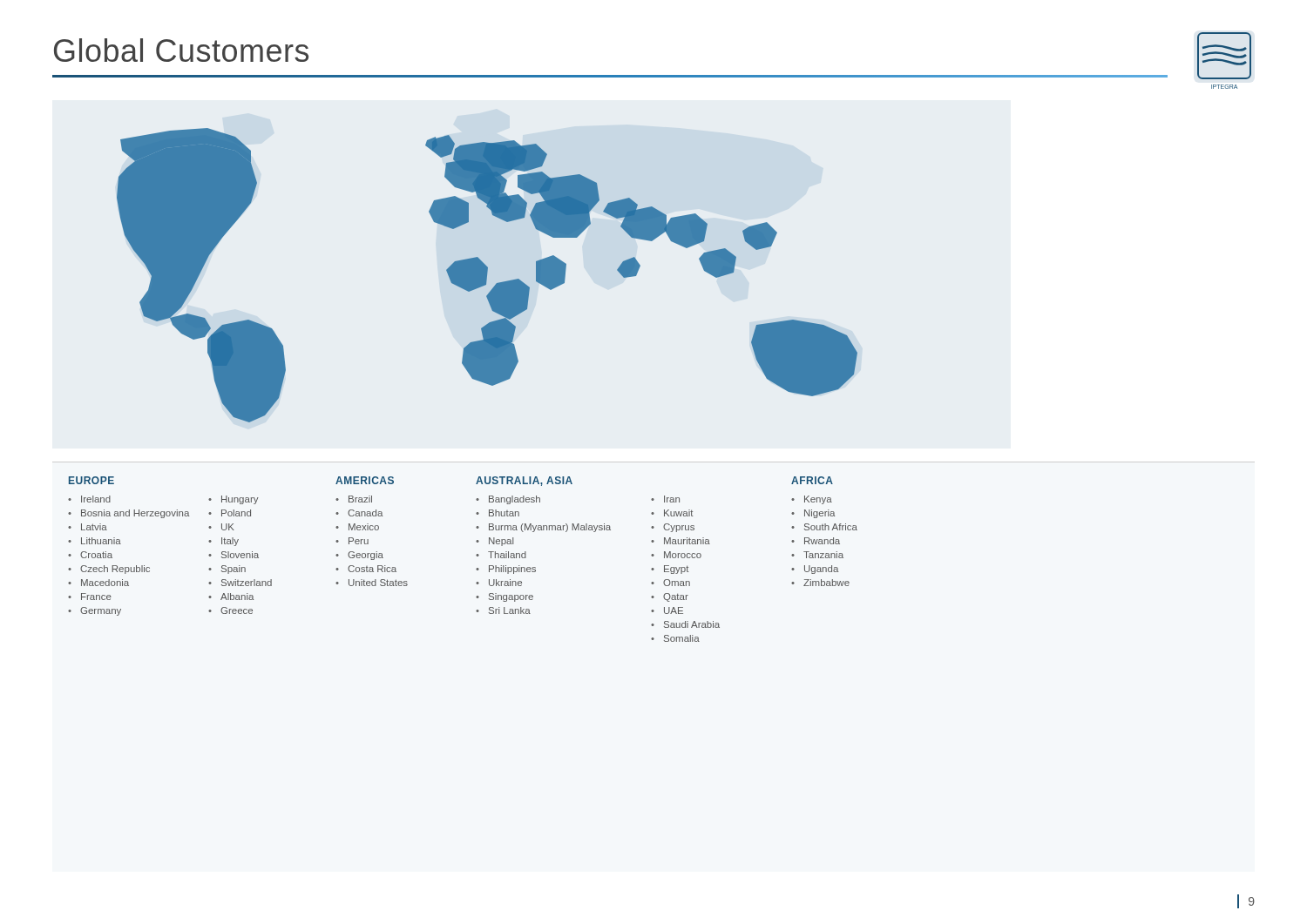
Task: Find the text block starting "EUROPE Ireland Bosnia and Herzegovina Latvia Lithuania"
Action: point(131,545)
